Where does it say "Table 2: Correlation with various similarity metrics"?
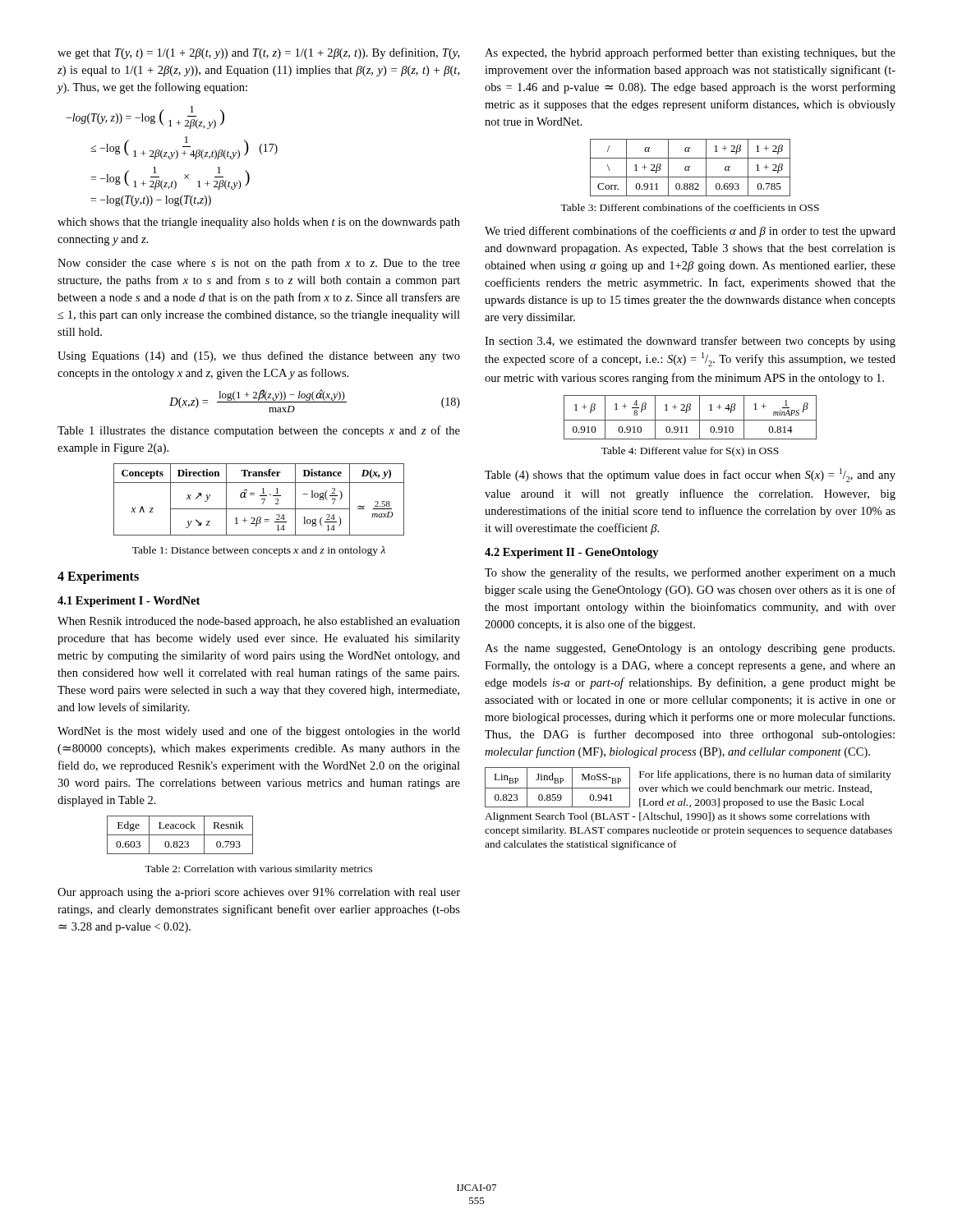953x1232 pixels. (259, 869)
